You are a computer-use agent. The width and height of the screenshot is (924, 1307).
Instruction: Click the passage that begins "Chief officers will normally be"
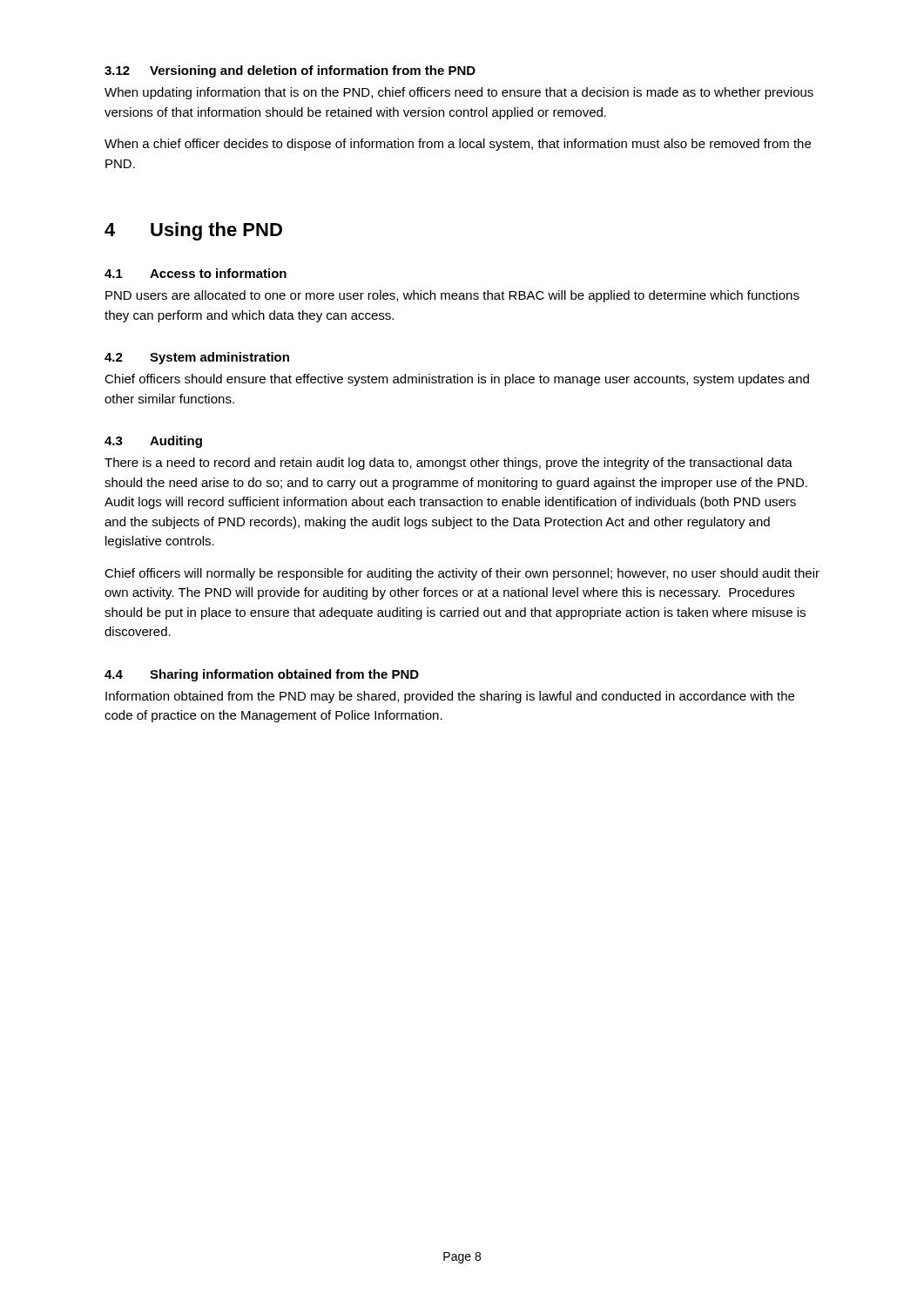[x=462, y=602]
